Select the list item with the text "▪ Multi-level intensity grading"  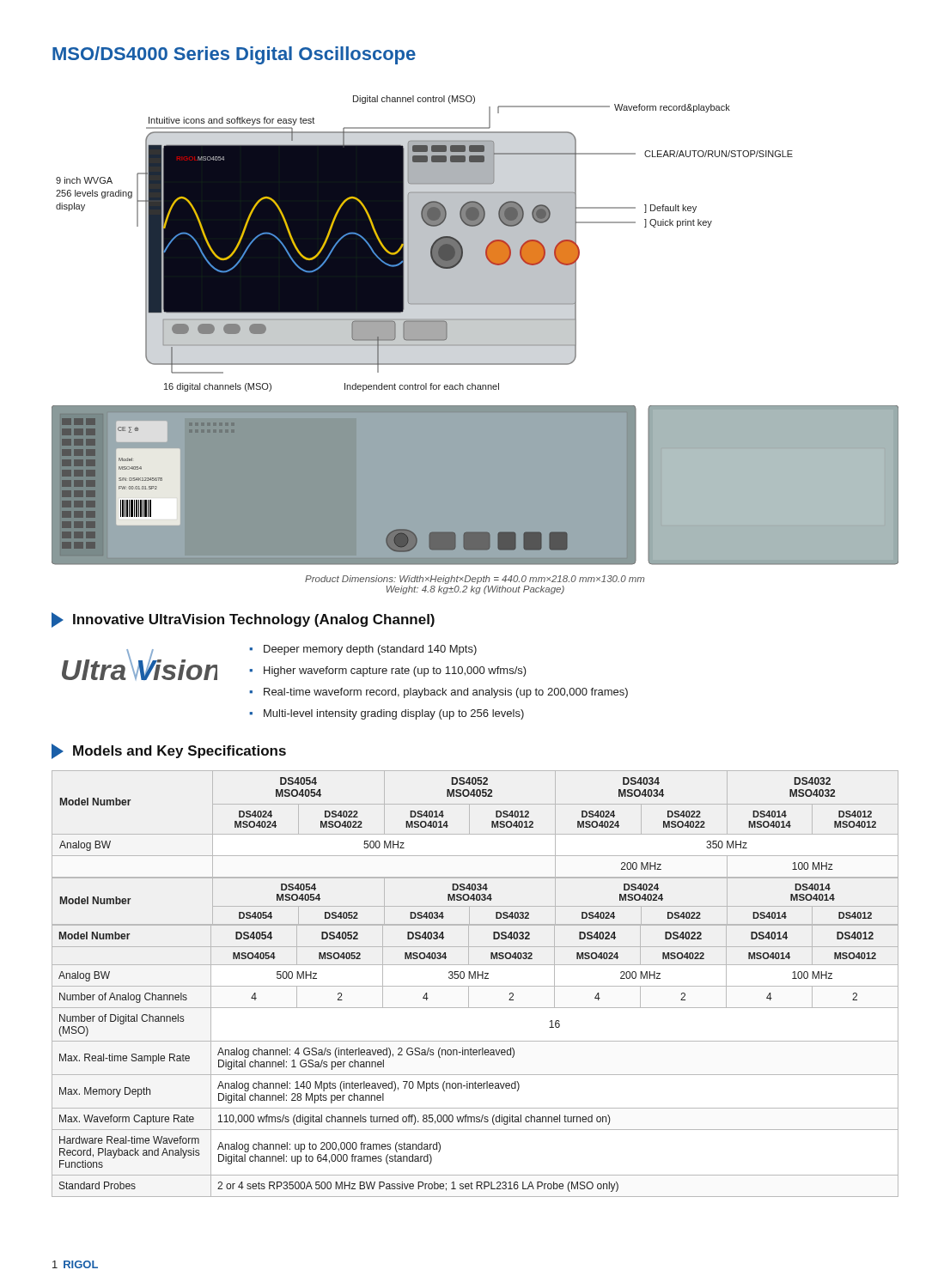tap(387, 714)
